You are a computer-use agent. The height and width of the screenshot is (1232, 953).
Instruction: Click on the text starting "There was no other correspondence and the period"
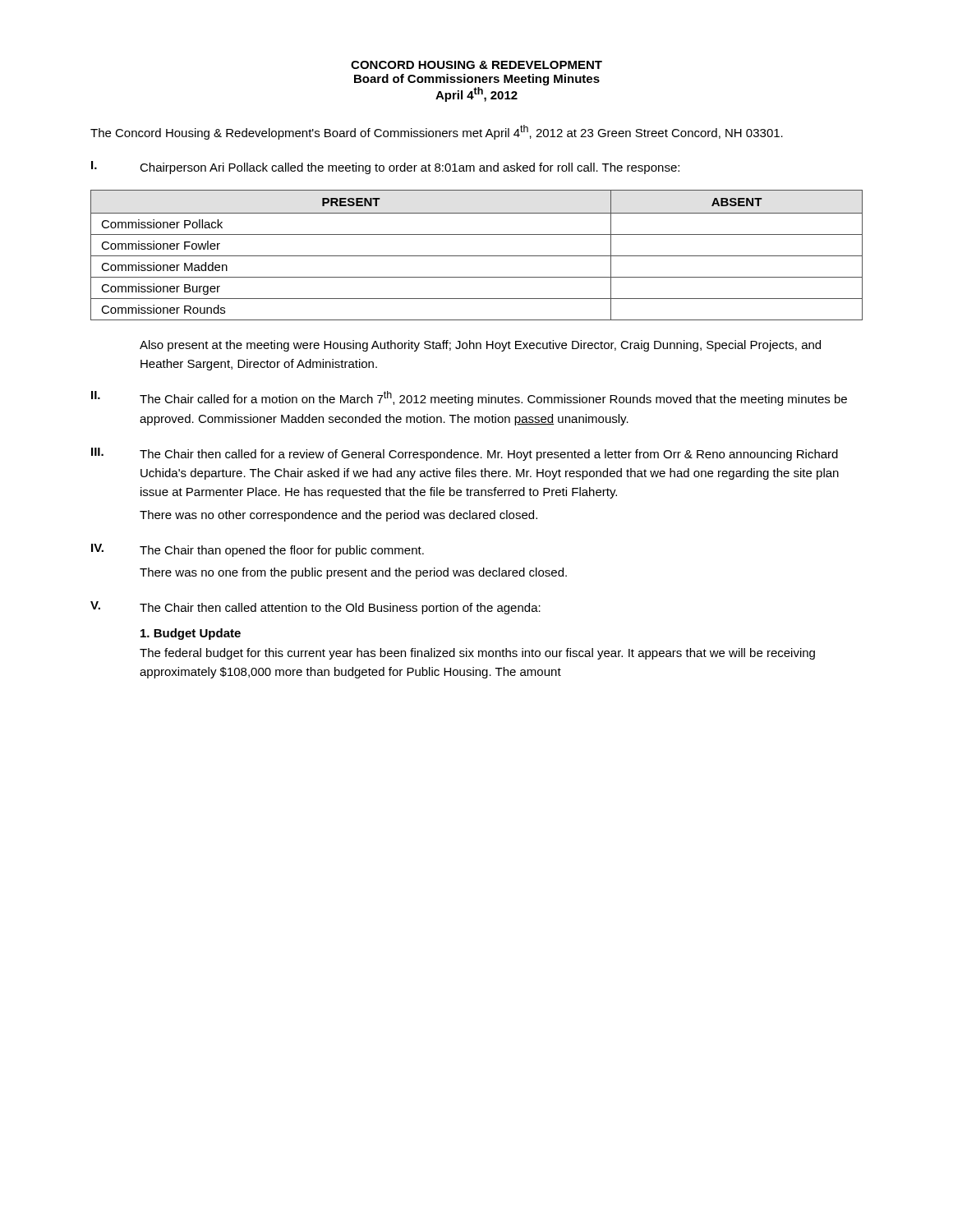pyautogui.click(x=339, y=514)
